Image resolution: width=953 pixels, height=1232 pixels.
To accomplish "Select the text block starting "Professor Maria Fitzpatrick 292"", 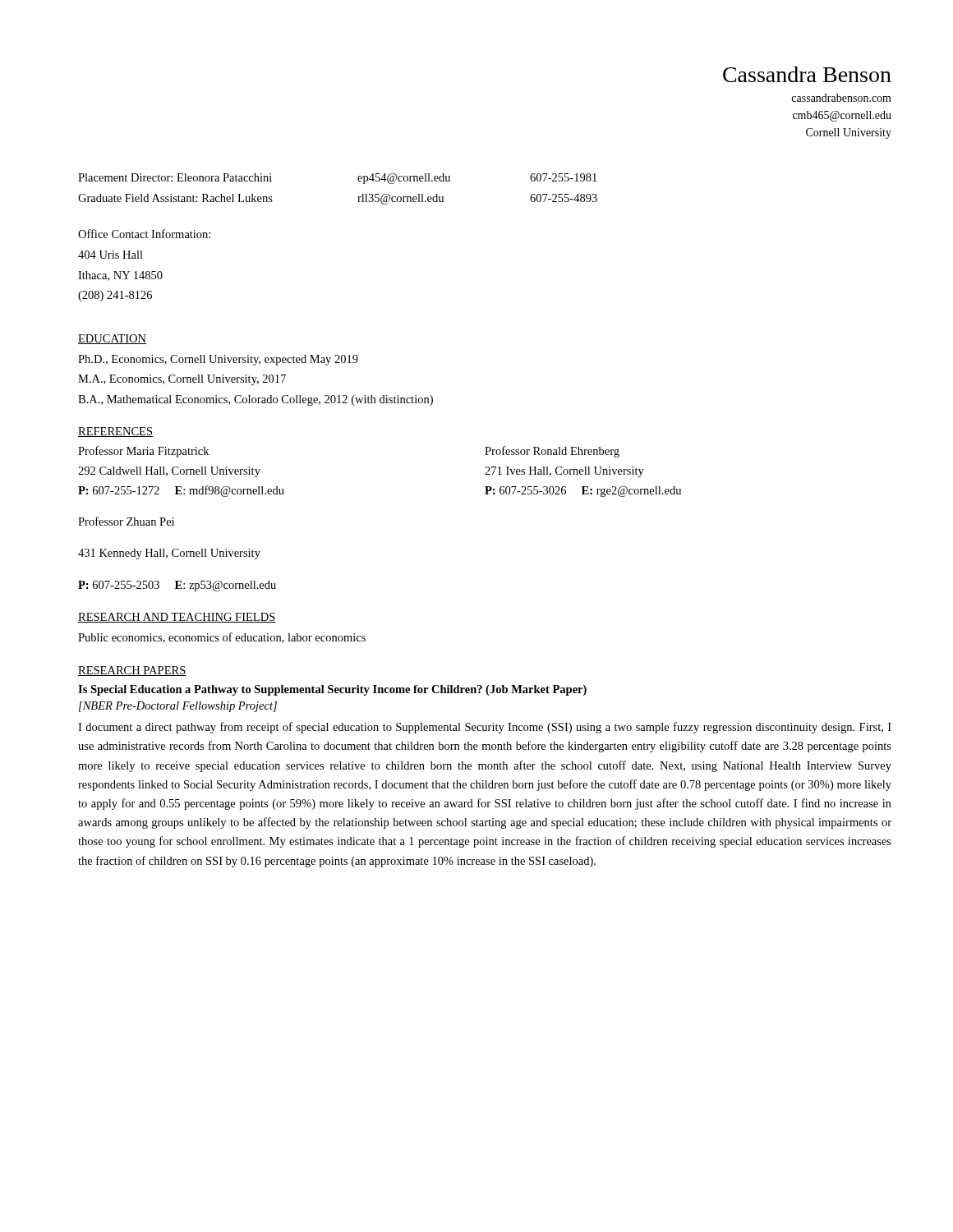I will click(143, 452).
